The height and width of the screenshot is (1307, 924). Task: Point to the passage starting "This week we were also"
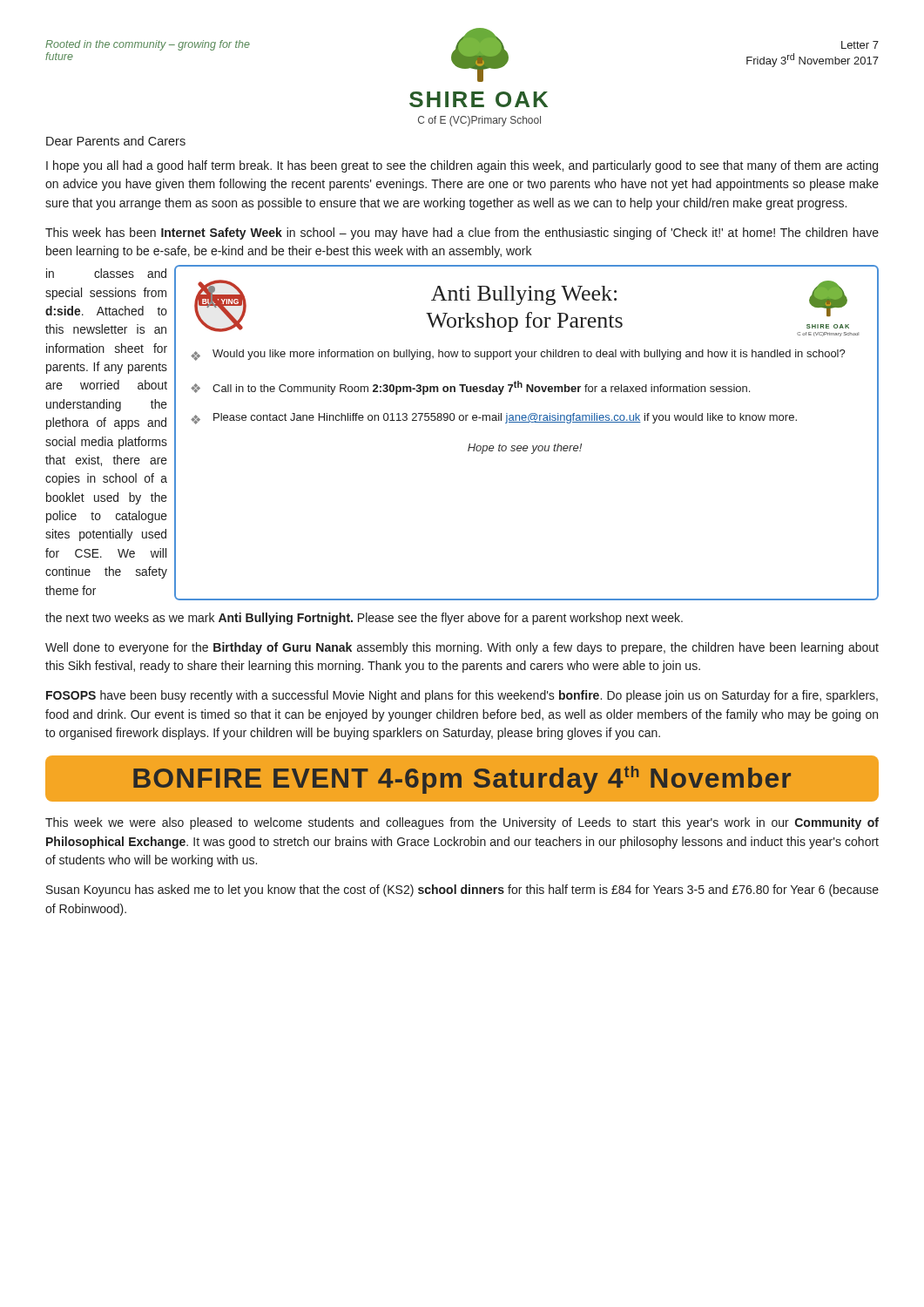(x=462, y=841)
